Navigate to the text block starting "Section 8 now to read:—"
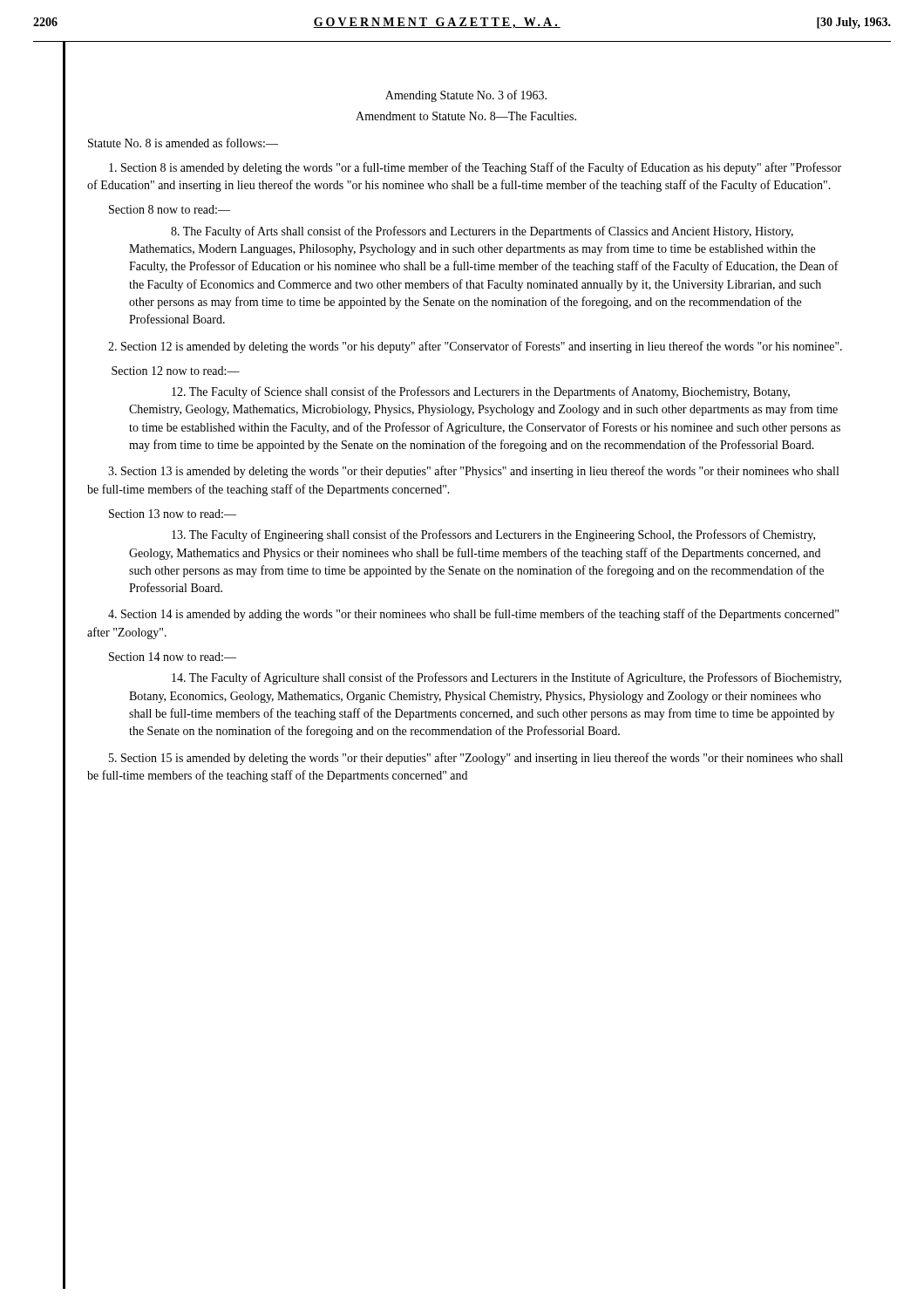 tap(169, 210)
